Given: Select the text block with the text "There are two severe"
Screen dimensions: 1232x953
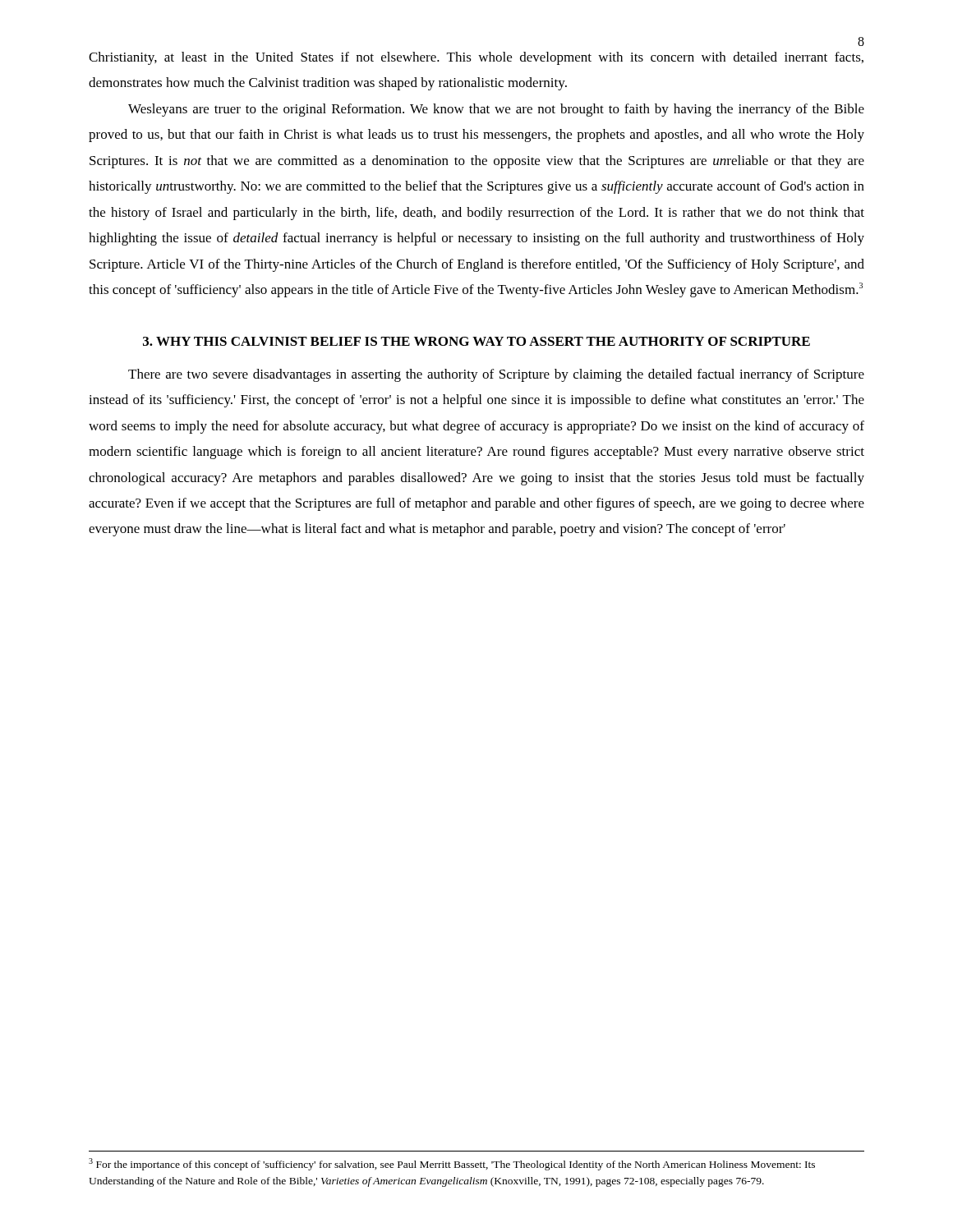Looking at the screenshot, I should (x=476, y=452).
